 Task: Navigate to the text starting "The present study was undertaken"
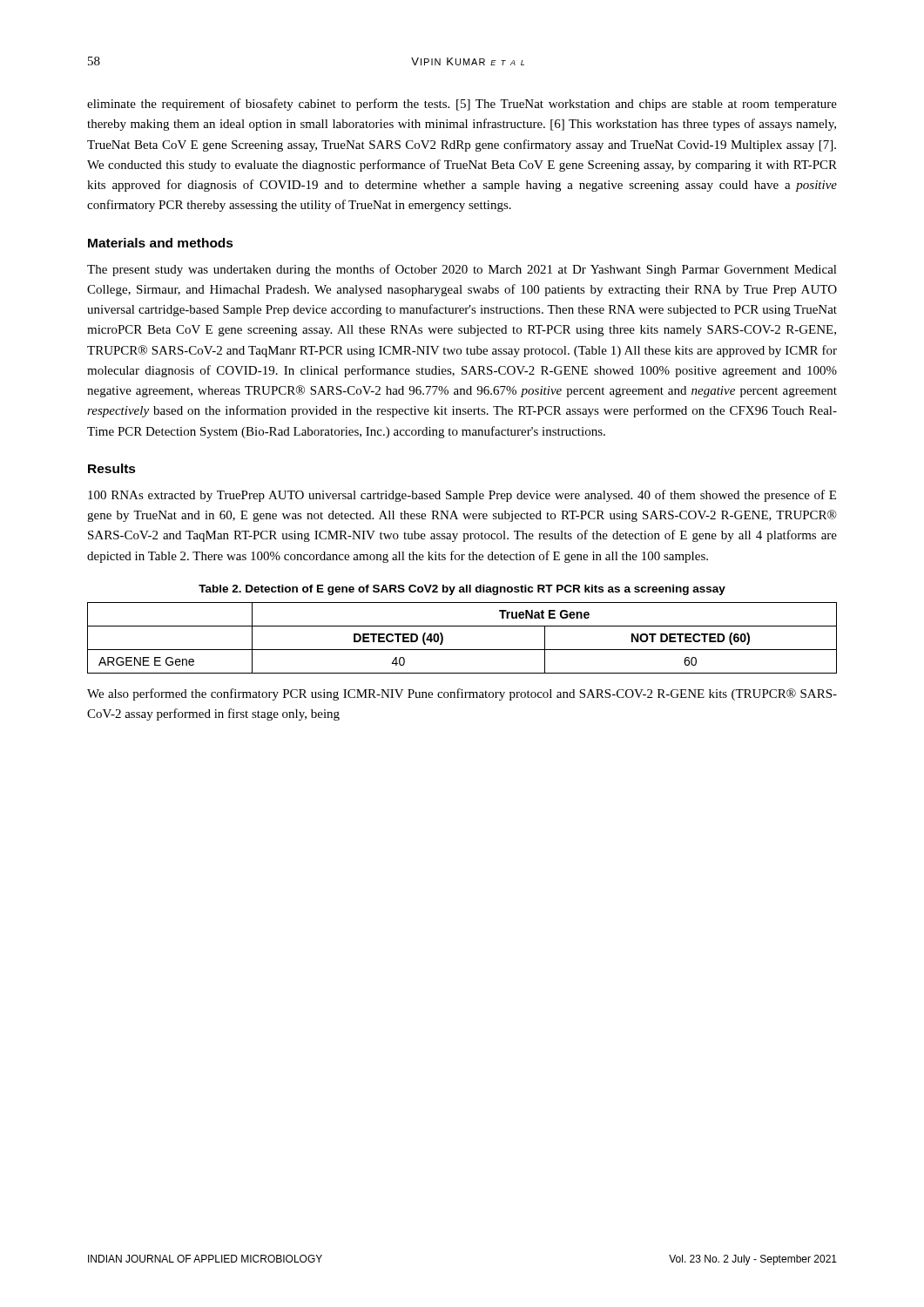462,350
